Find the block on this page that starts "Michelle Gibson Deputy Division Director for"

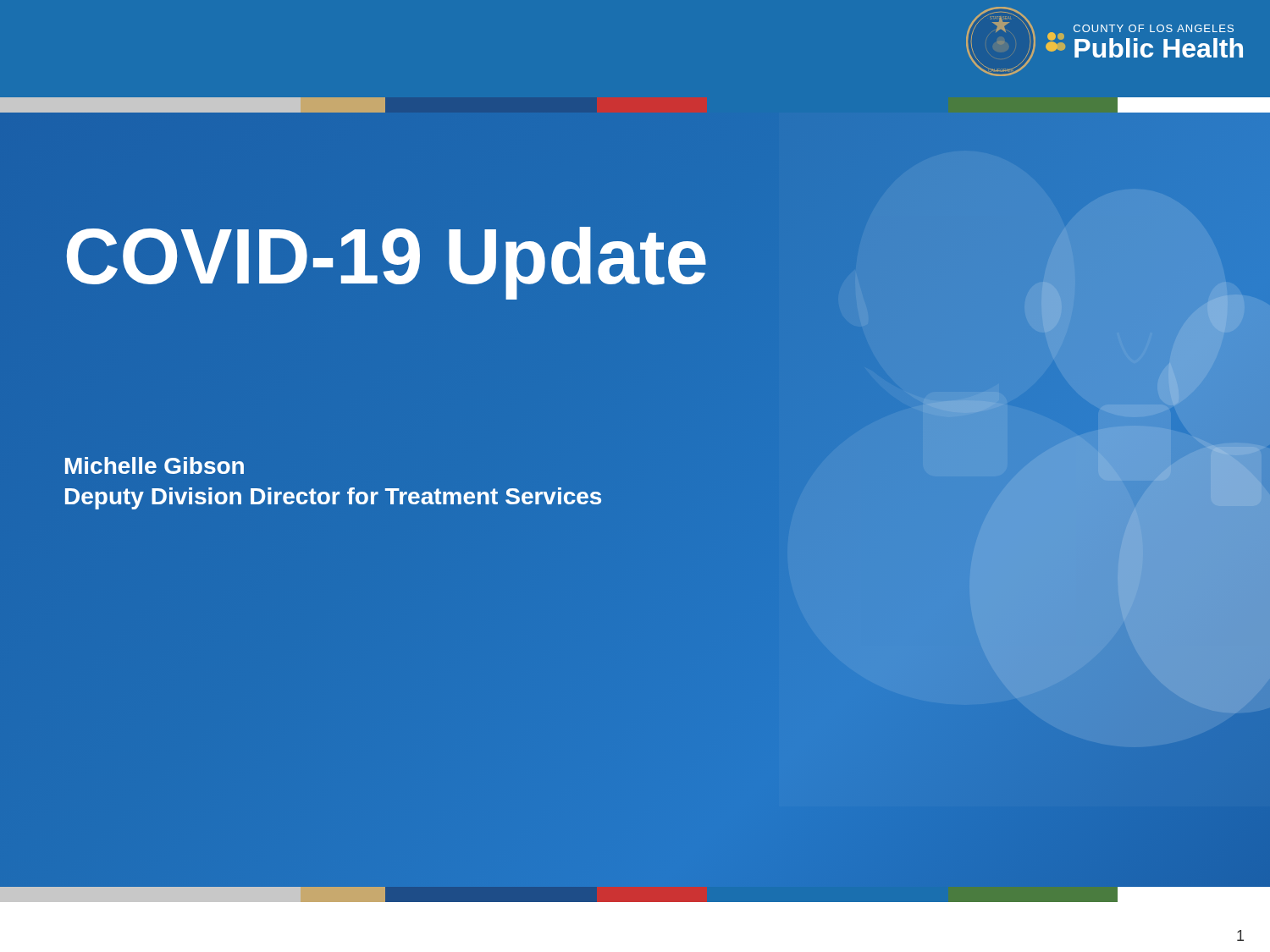pos(368,482)
